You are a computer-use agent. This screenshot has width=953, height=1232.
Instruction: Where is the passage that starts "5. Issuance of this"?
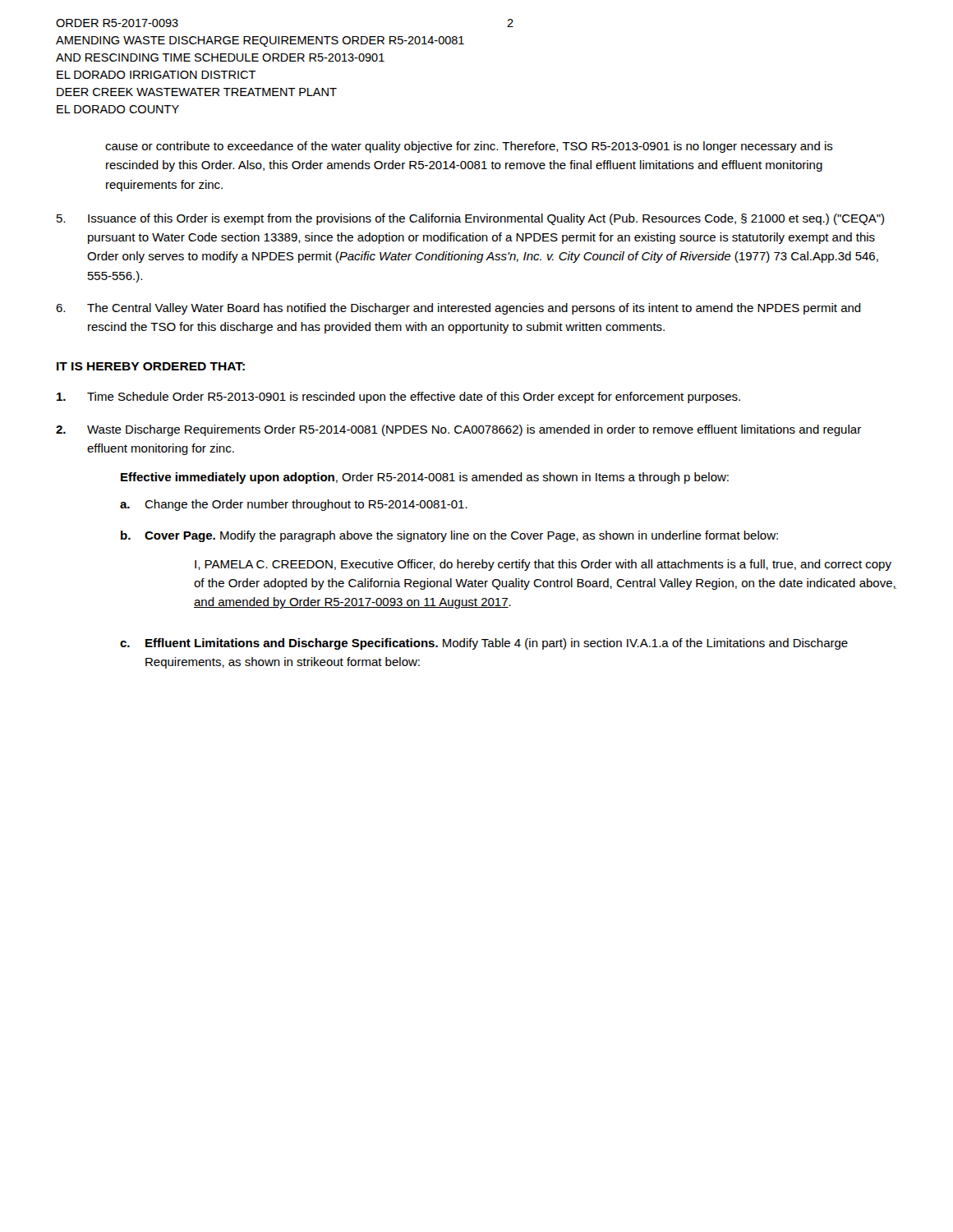tap(476, 247)
